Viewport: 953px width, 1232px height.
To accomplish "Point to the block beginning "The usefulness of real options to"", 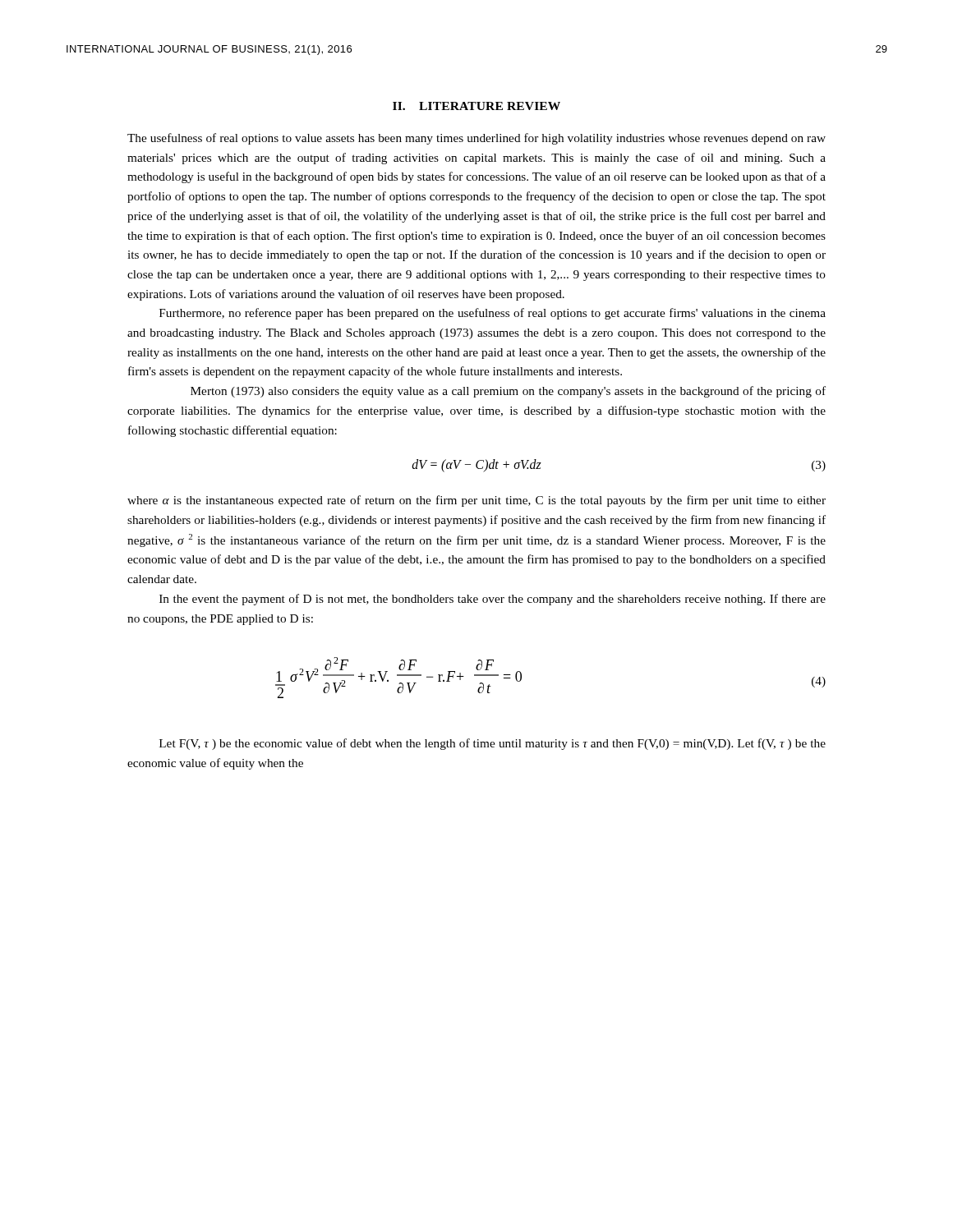I will click(x=476, y=216).
